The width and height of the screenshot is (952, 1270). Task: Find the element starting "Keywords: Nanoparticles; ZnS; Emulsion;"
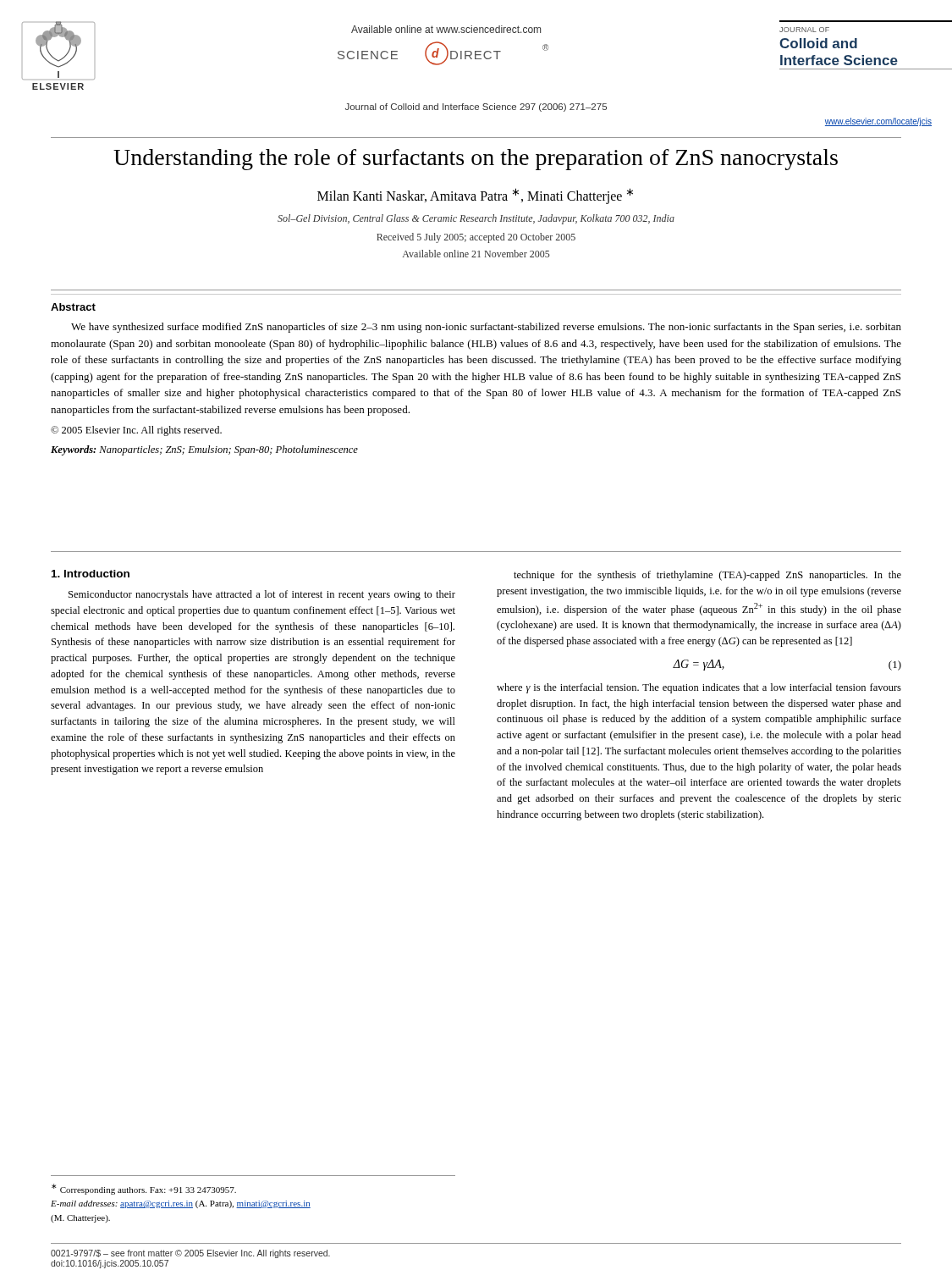tap(204, 450)
